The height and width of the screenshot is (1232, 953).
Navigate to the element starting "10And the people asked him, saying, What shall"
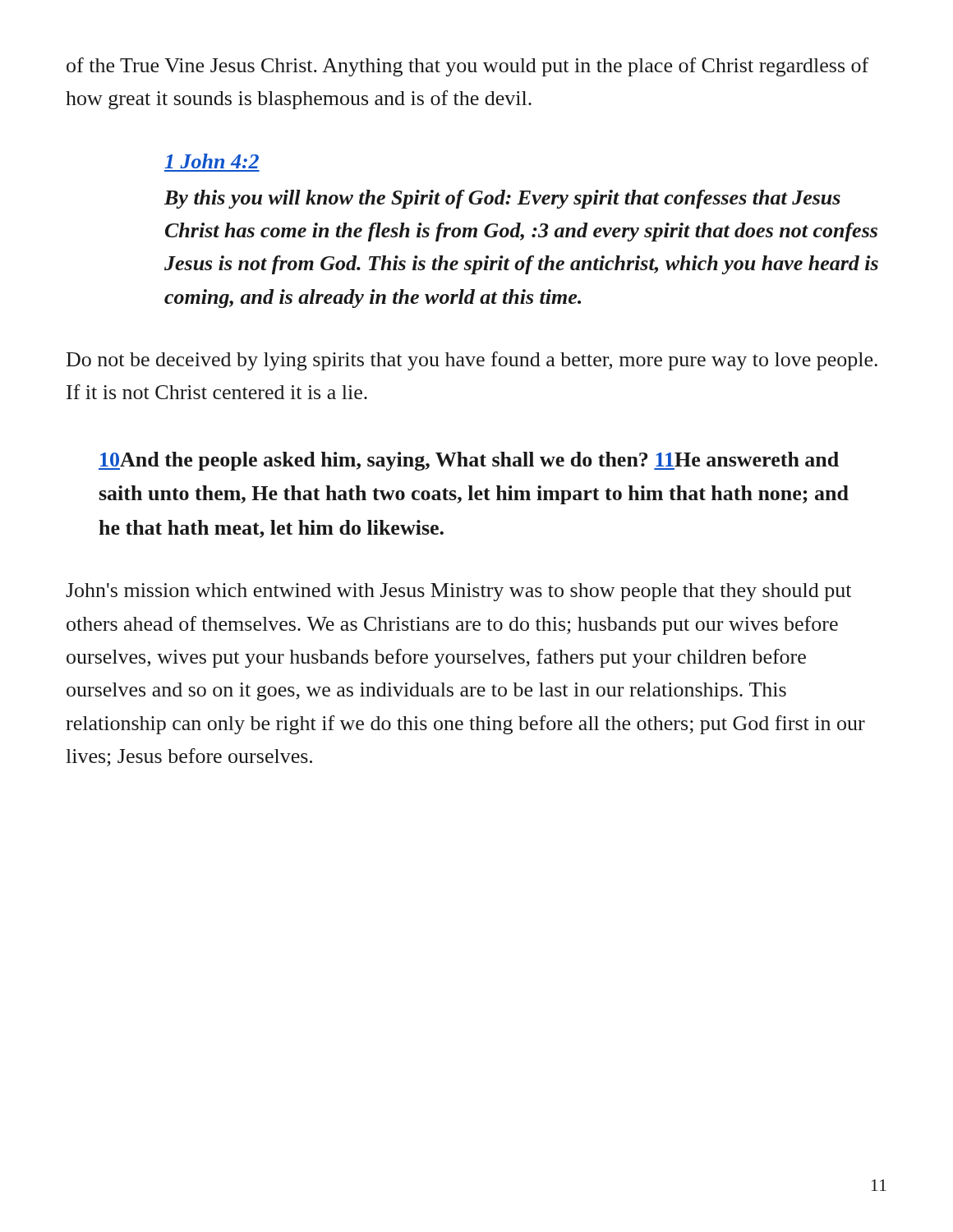474,493
